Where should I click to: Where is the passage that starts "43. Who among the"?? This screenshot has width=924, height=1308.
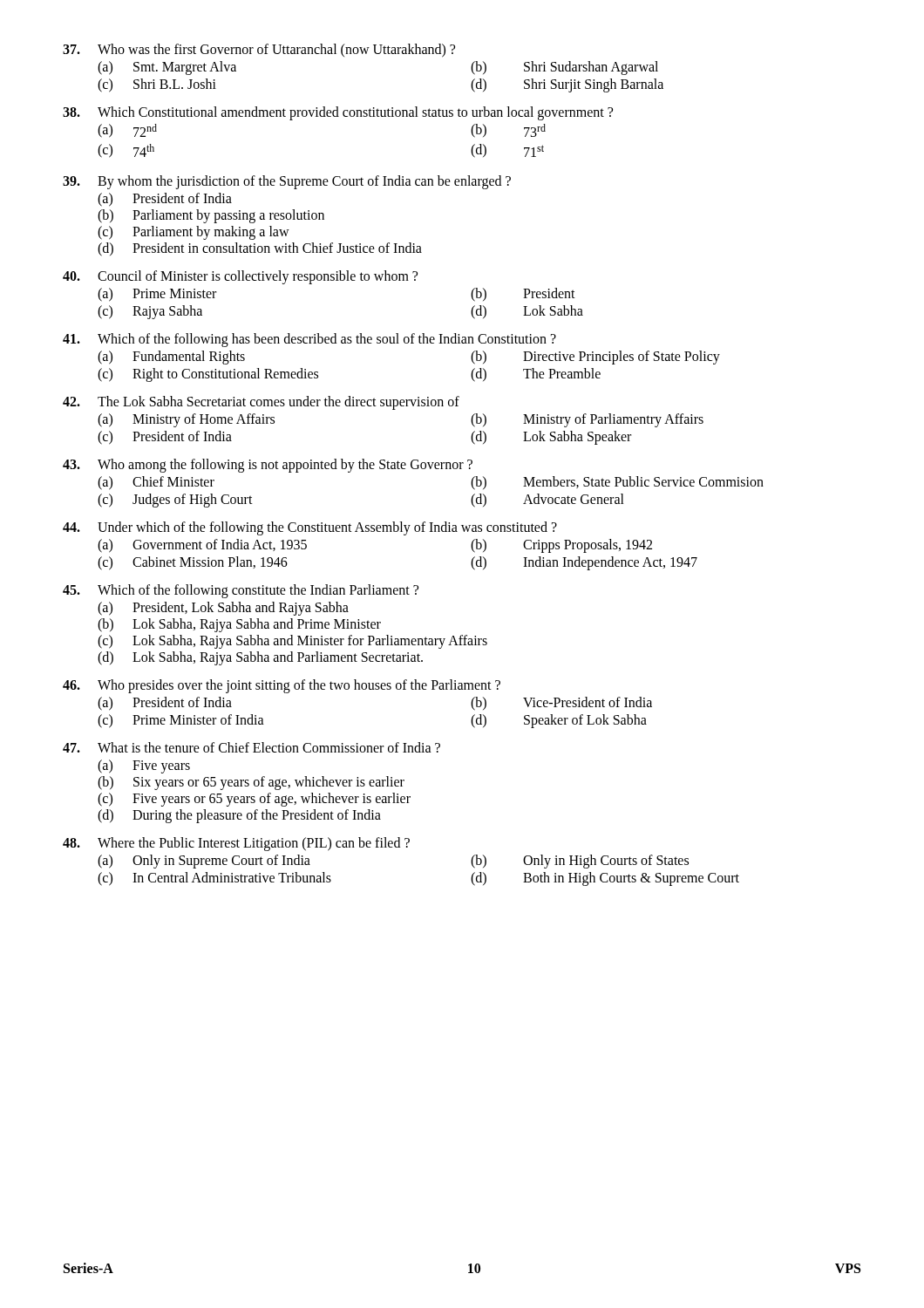click(x=462, y=482)
